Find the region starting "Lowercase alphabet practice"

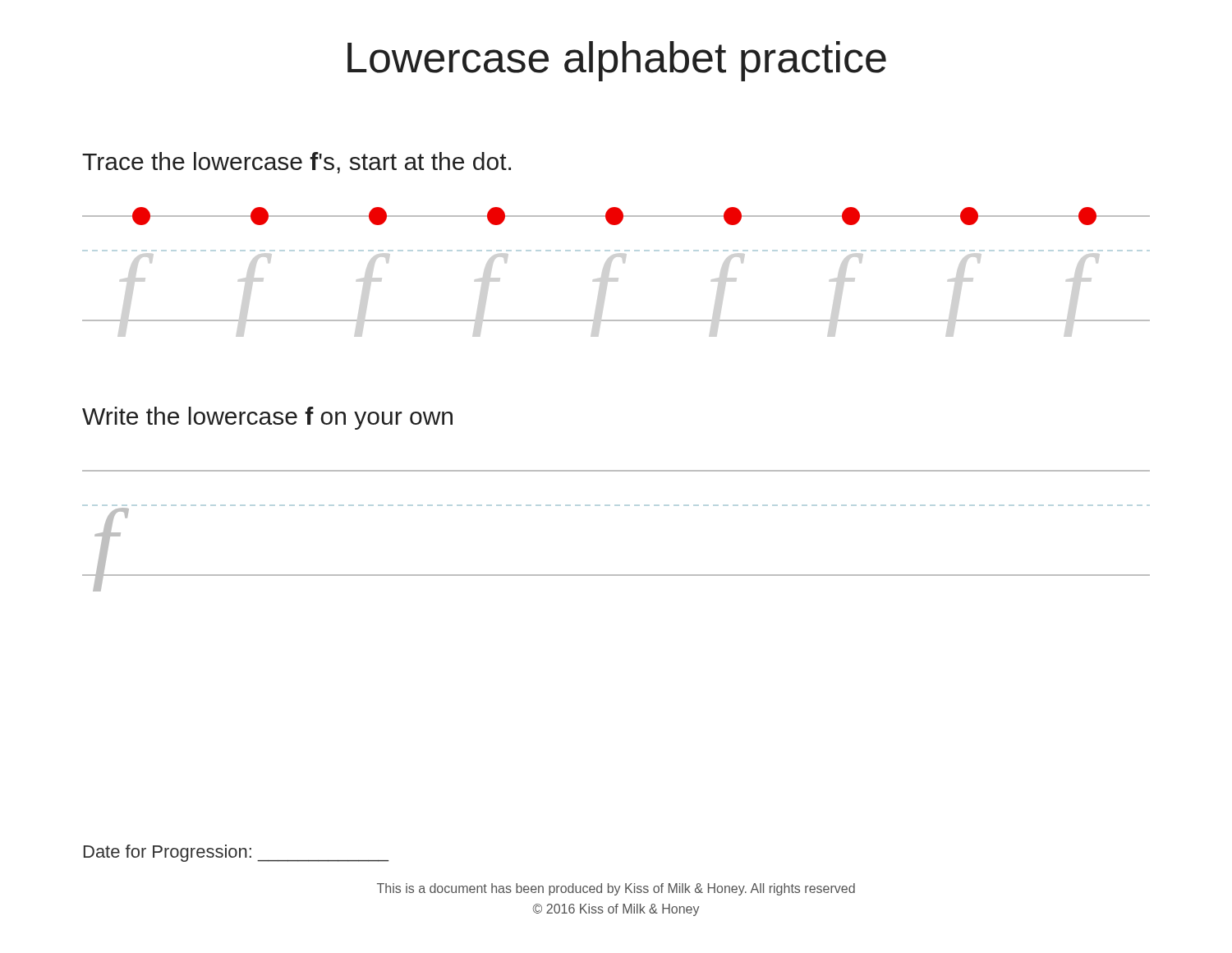(x=616, y=58)
